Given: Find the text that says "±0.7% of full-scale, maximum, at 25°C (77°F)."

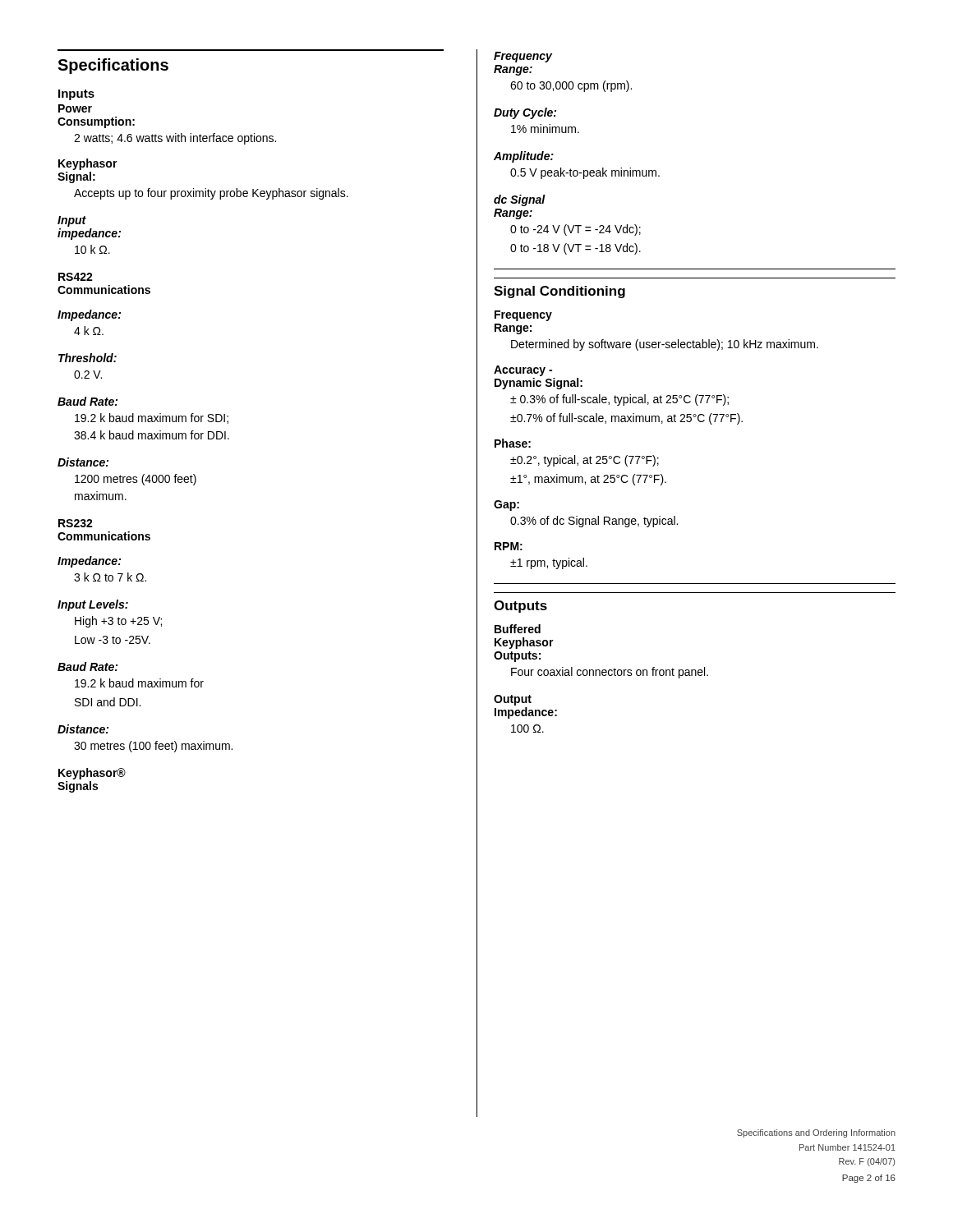Looking at the screenshot, I should (703, 419).
